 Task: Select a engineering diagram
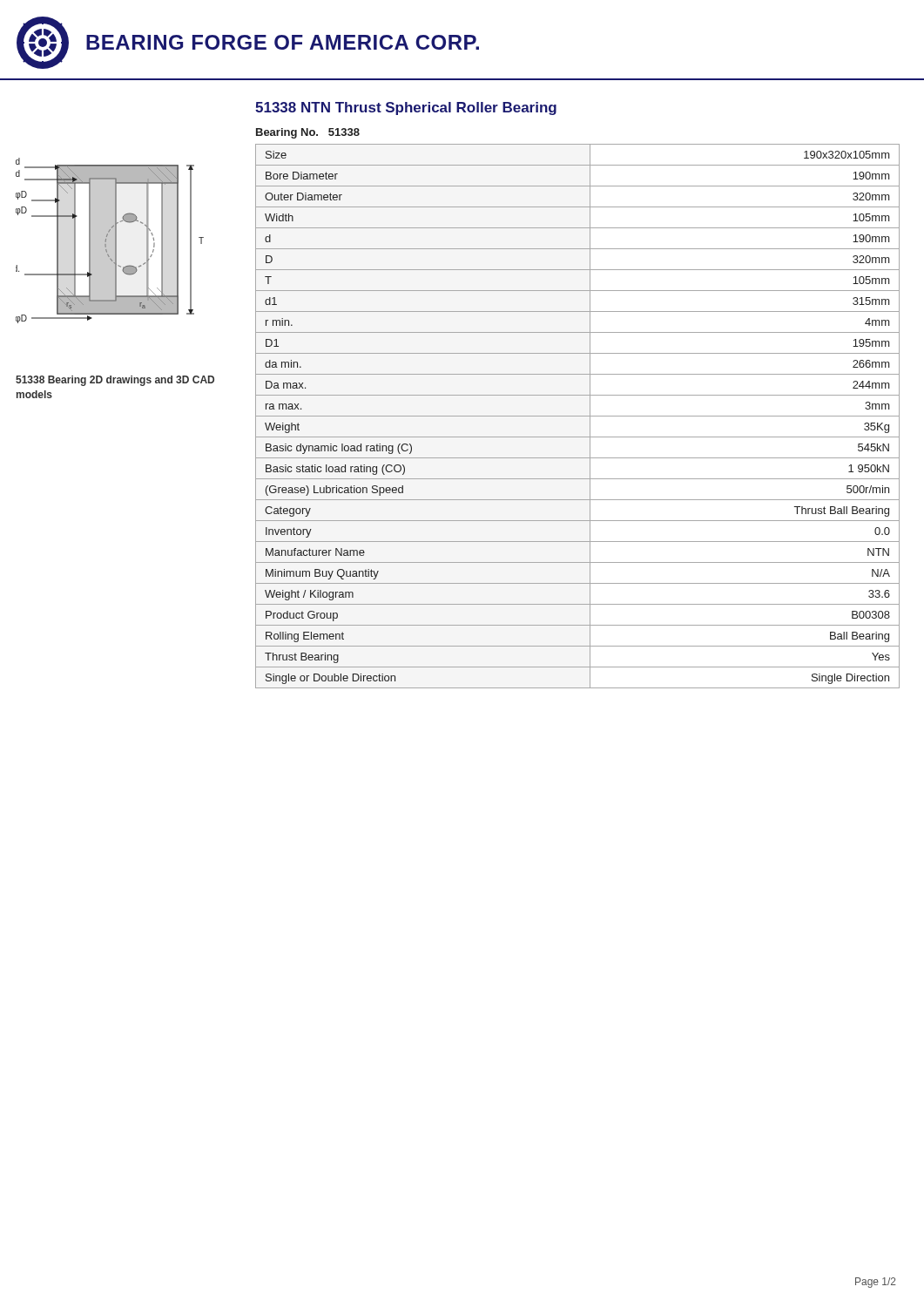pyautogui.click(x=116, y=240)
